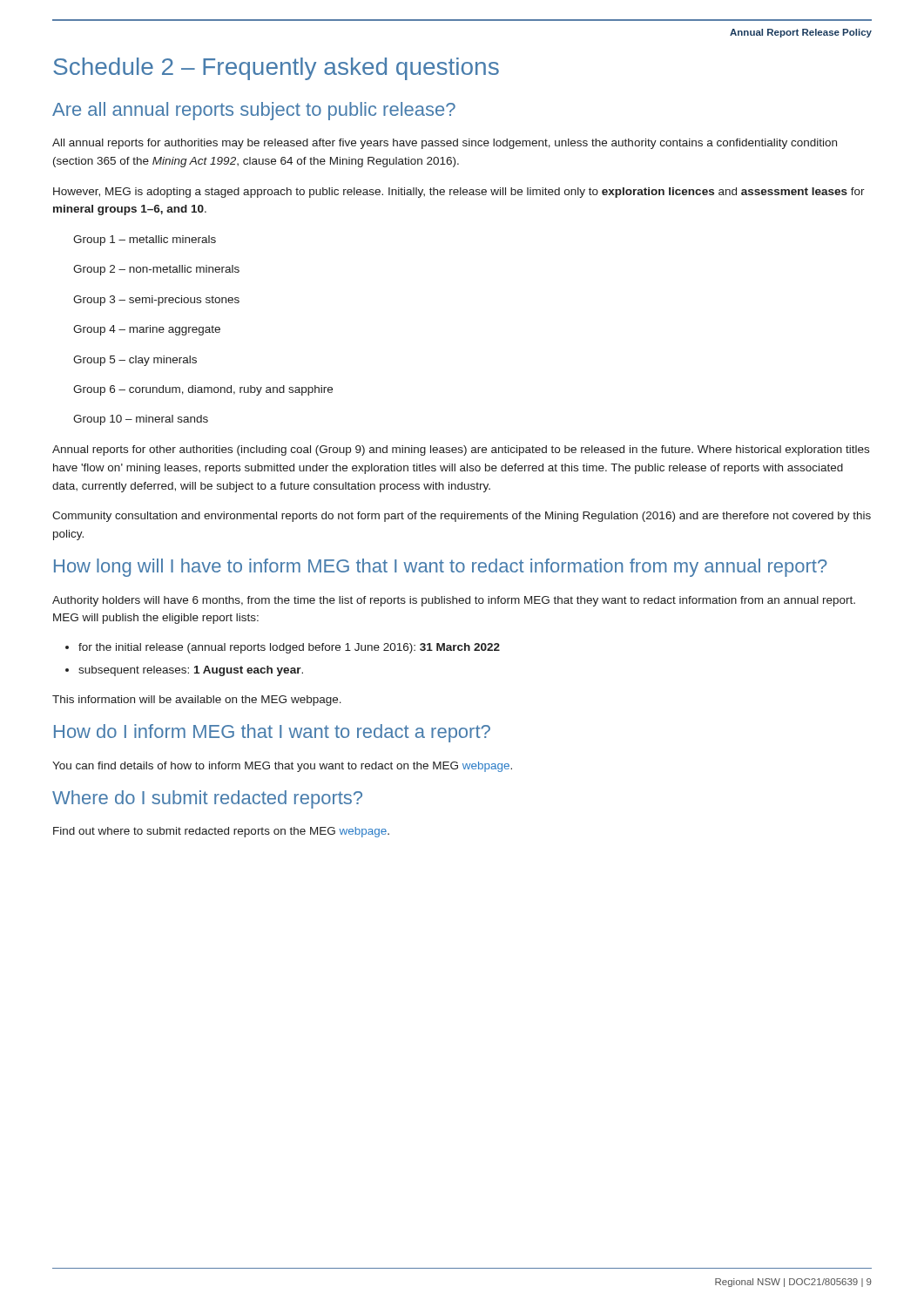Find the list item that reads "subsequent releases: 1"
Image resolution: width=924 pixels, height=1307 pixels.
pyautogui.click(x=184, y=671)
